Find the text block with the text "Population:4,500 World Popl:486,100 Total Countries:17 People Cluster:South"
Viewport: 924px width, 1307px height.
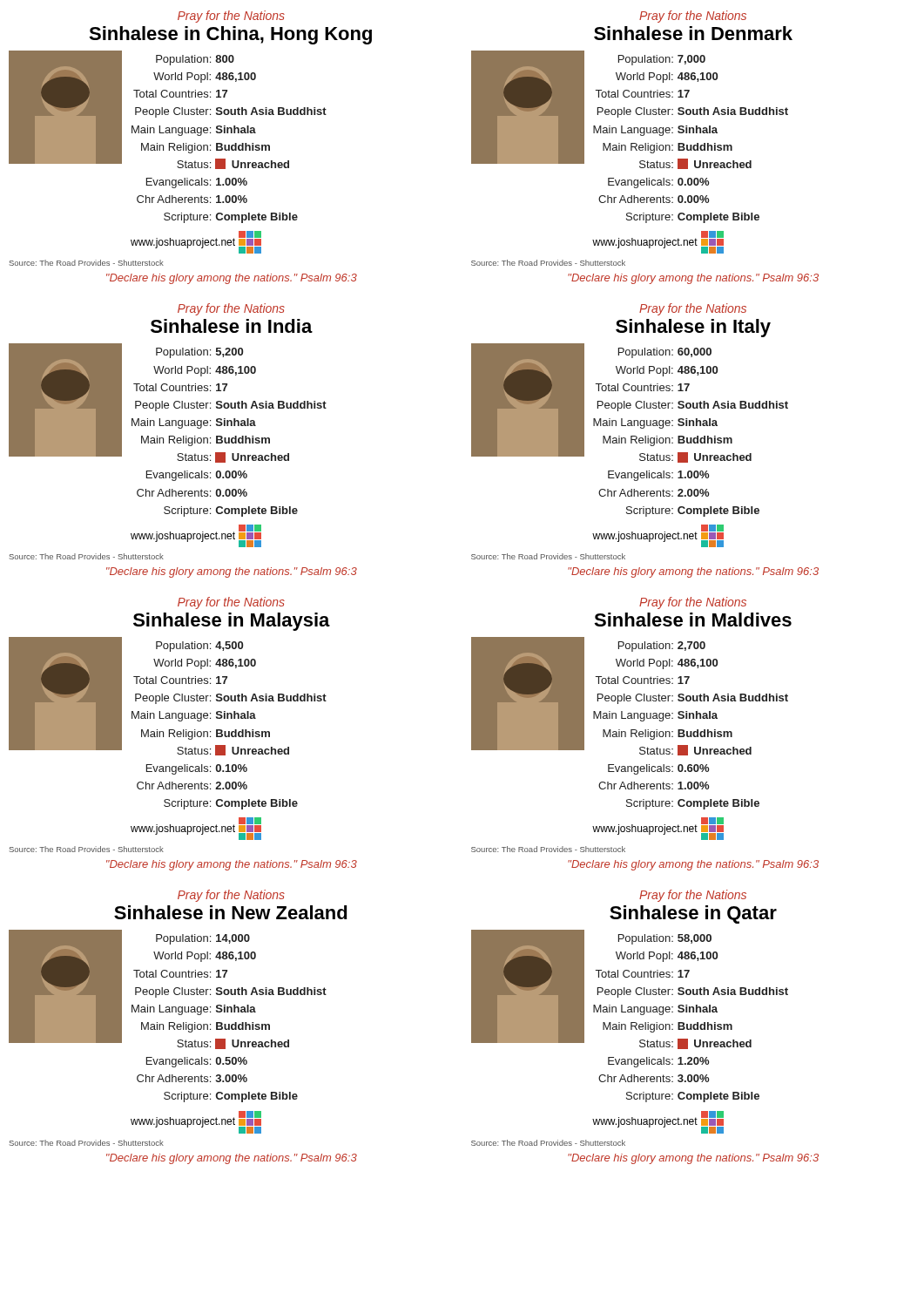pyautogui.click(x=292, y=738)
